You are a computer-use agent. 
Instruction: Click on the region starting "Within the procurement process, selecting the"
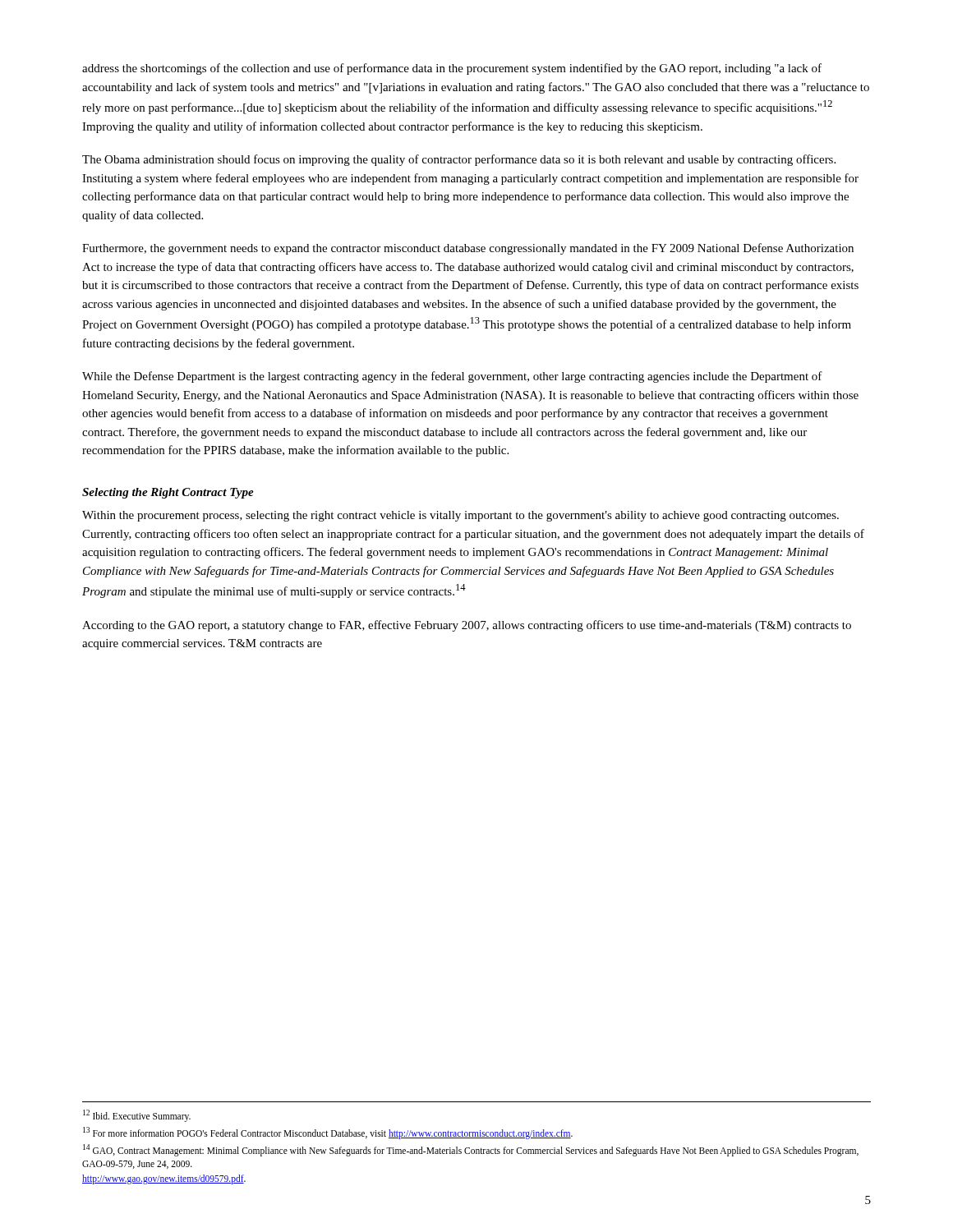(x=473, y=553)
